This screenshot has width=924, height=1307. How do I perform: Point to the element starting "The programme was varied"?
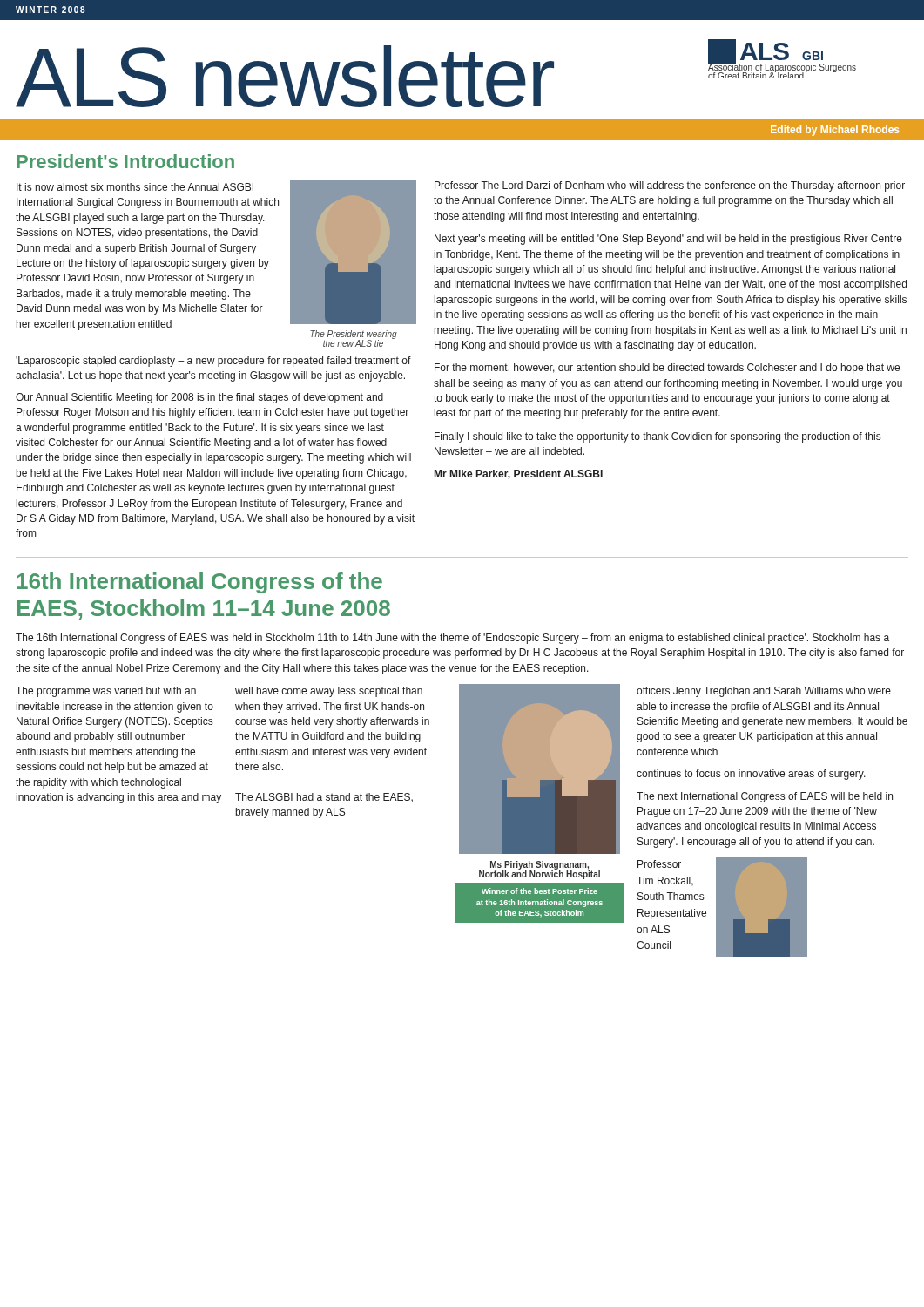click(119, 744)
